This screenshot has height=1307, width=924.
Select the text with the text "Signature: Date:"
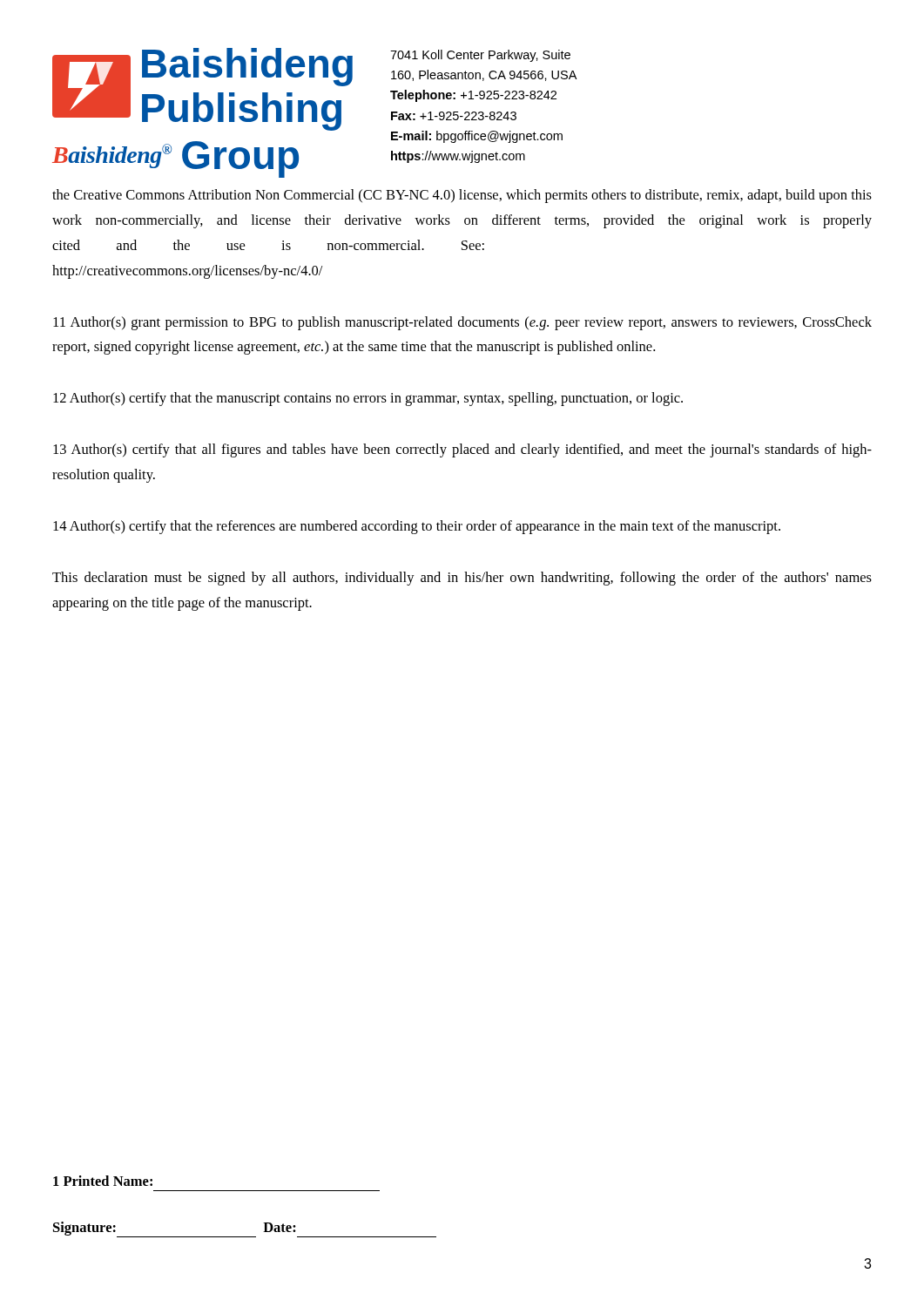(244, 1228)
